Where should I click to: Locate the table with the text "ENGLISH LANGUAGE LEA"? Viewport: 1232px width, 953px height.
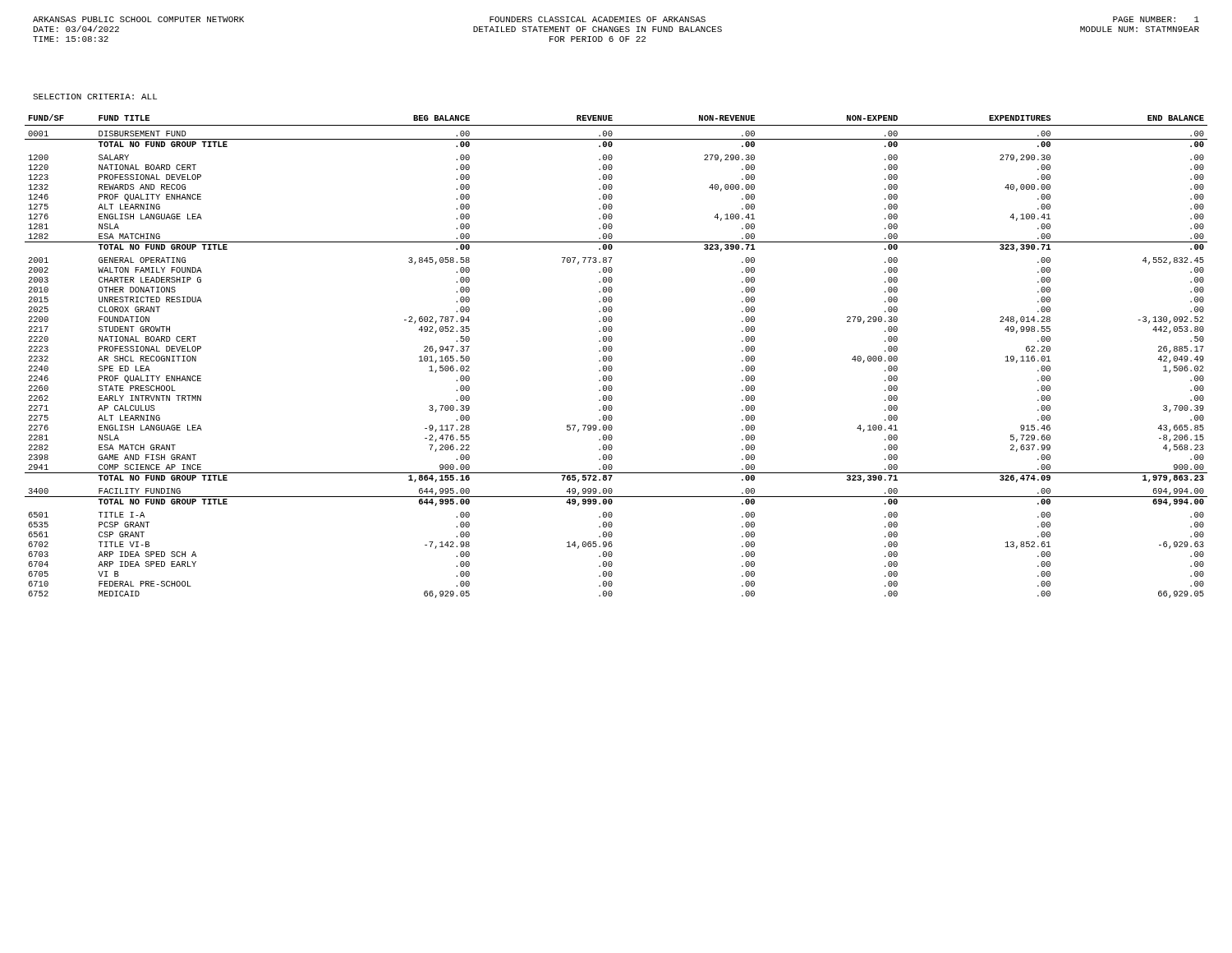point(616,356)
